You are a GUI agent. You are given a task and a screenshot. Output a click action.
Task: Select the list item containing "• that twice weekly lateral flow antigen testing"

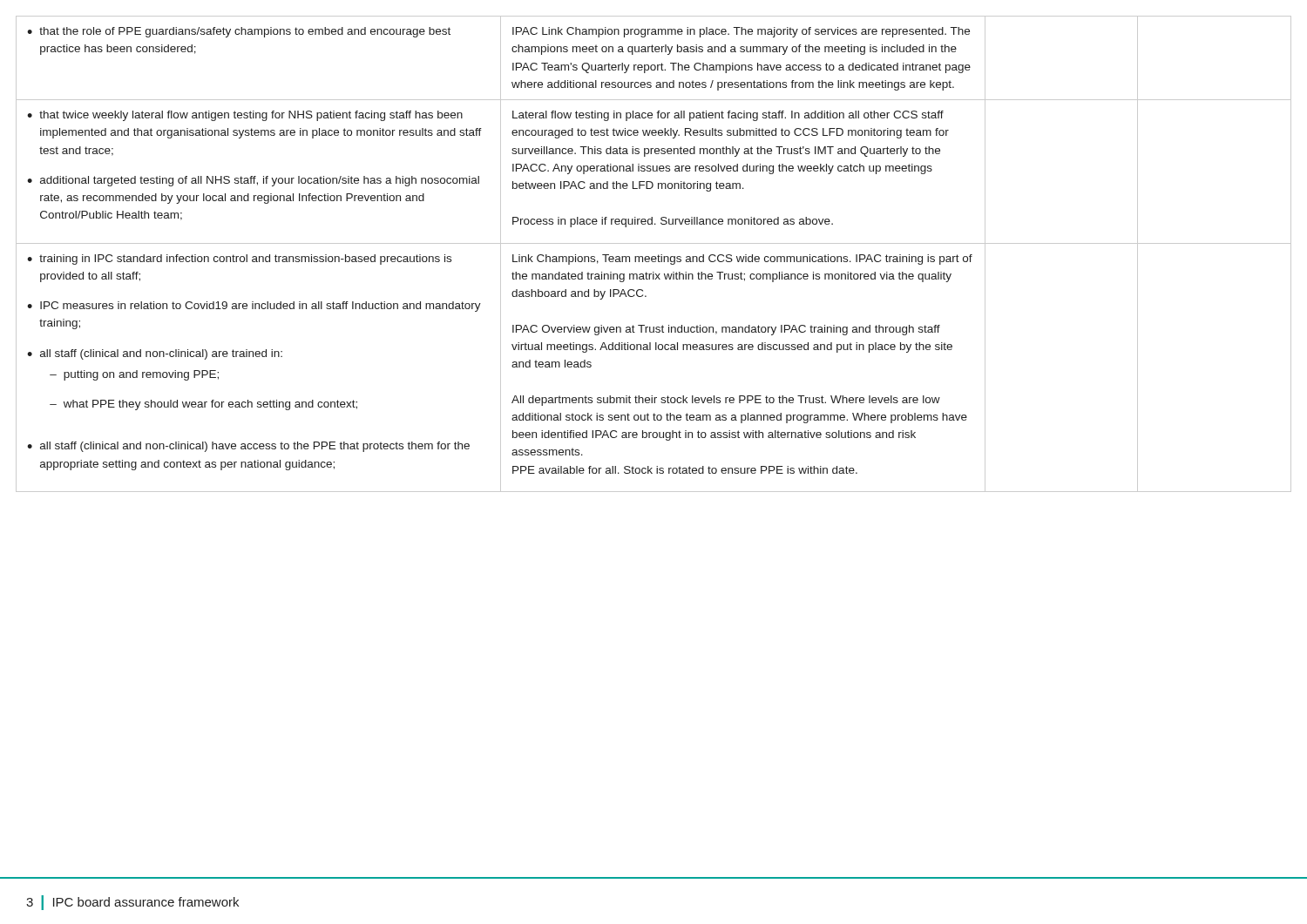(x=258, y=165)
